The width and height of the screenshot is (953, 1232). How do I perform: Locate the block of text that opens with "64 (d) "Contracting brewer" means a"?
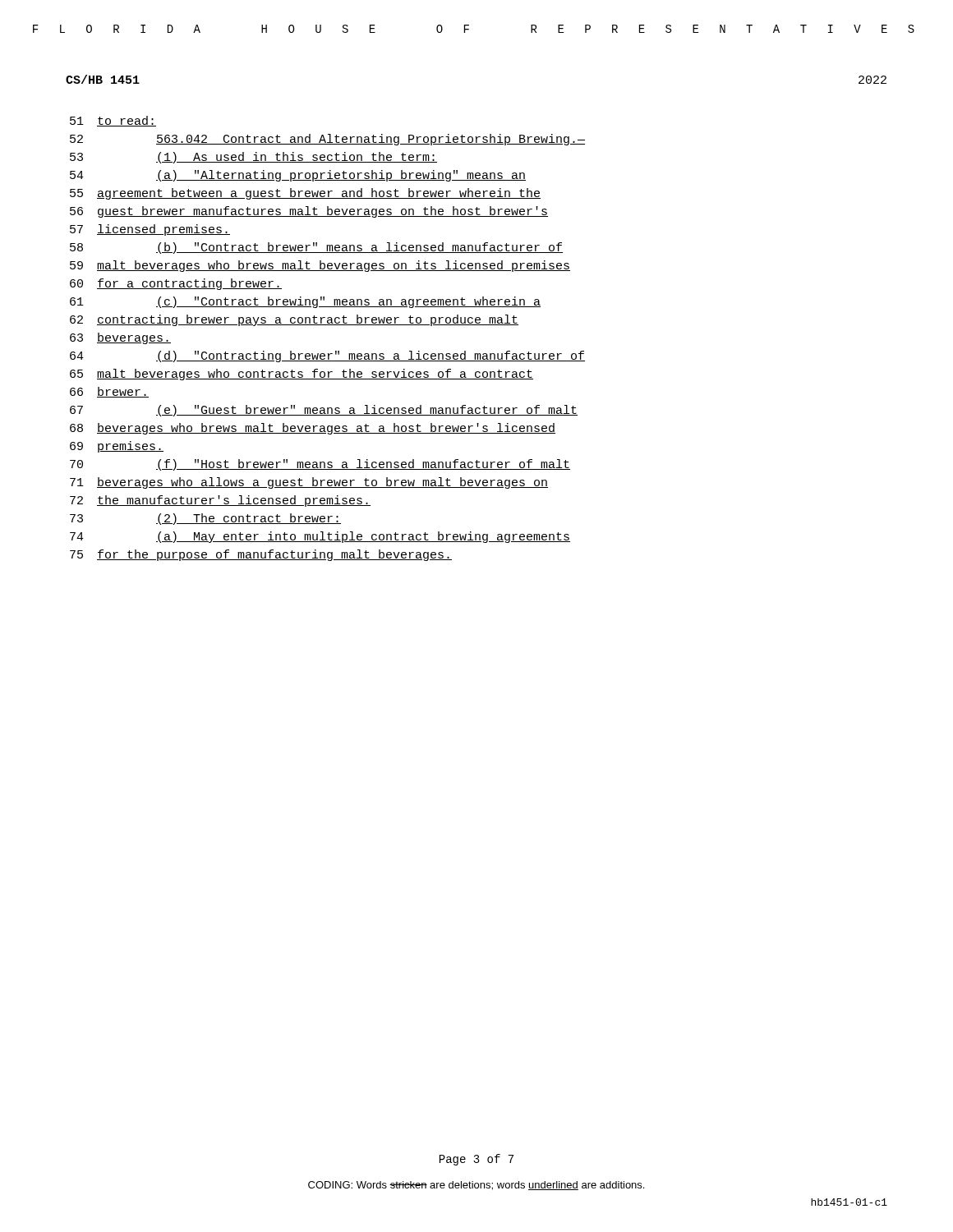[x=317, y=357]
